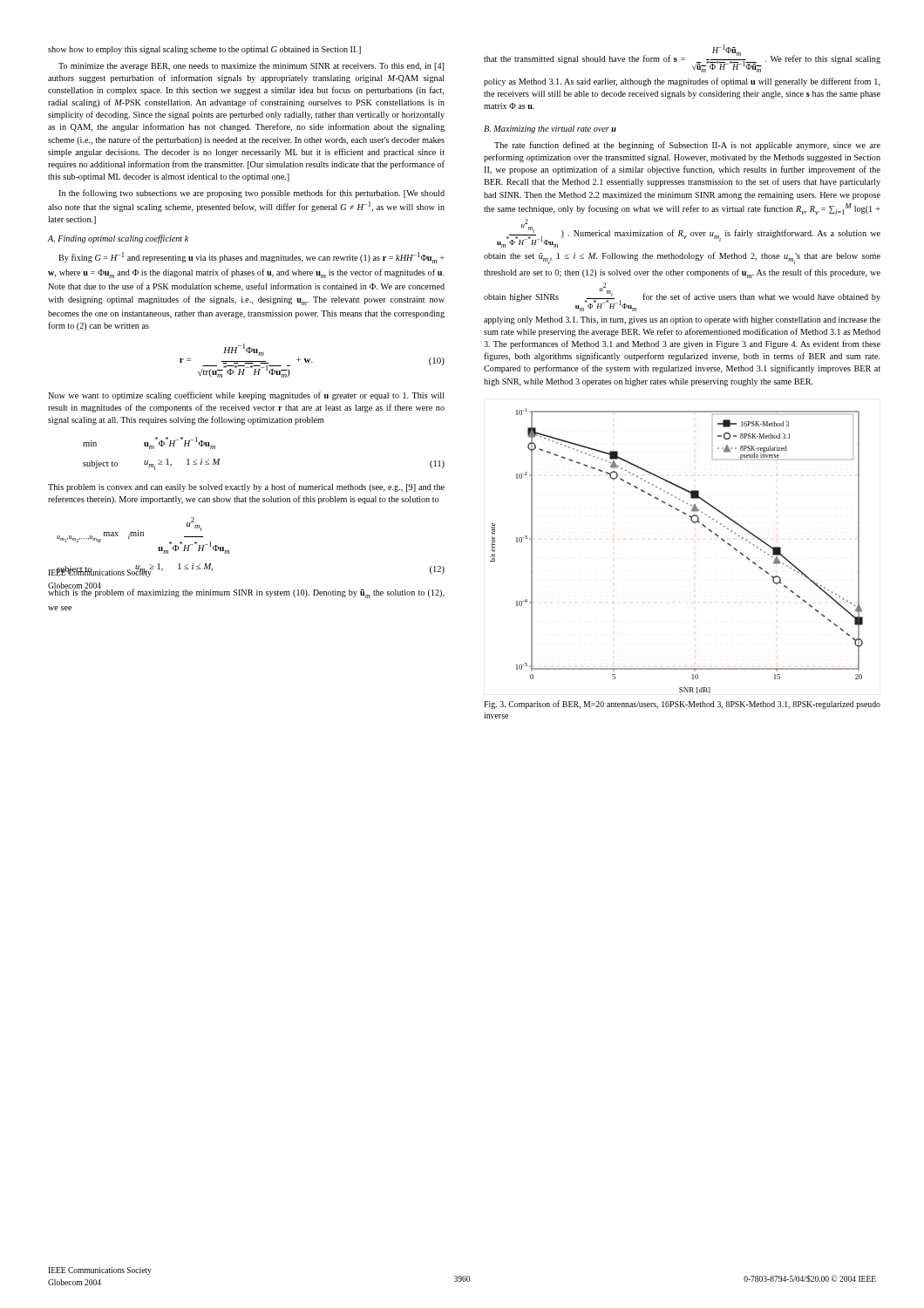Locate the block of text that opens with "which is the problem of maximizing"

[x=246, y=600]
